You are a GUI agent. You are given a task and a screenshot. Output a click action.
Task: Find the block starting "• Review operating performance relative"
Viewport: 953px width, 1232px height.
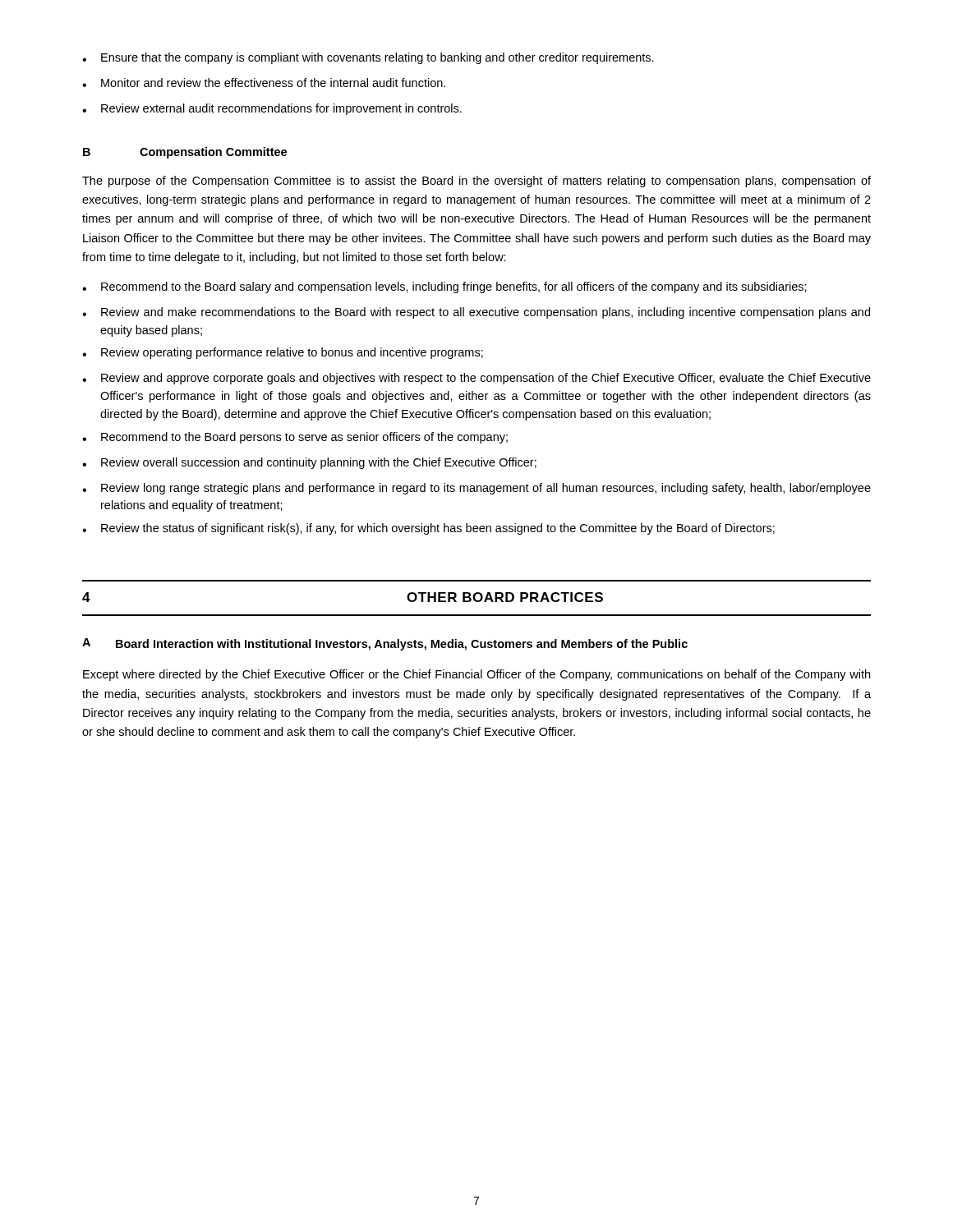pos(476,355)
